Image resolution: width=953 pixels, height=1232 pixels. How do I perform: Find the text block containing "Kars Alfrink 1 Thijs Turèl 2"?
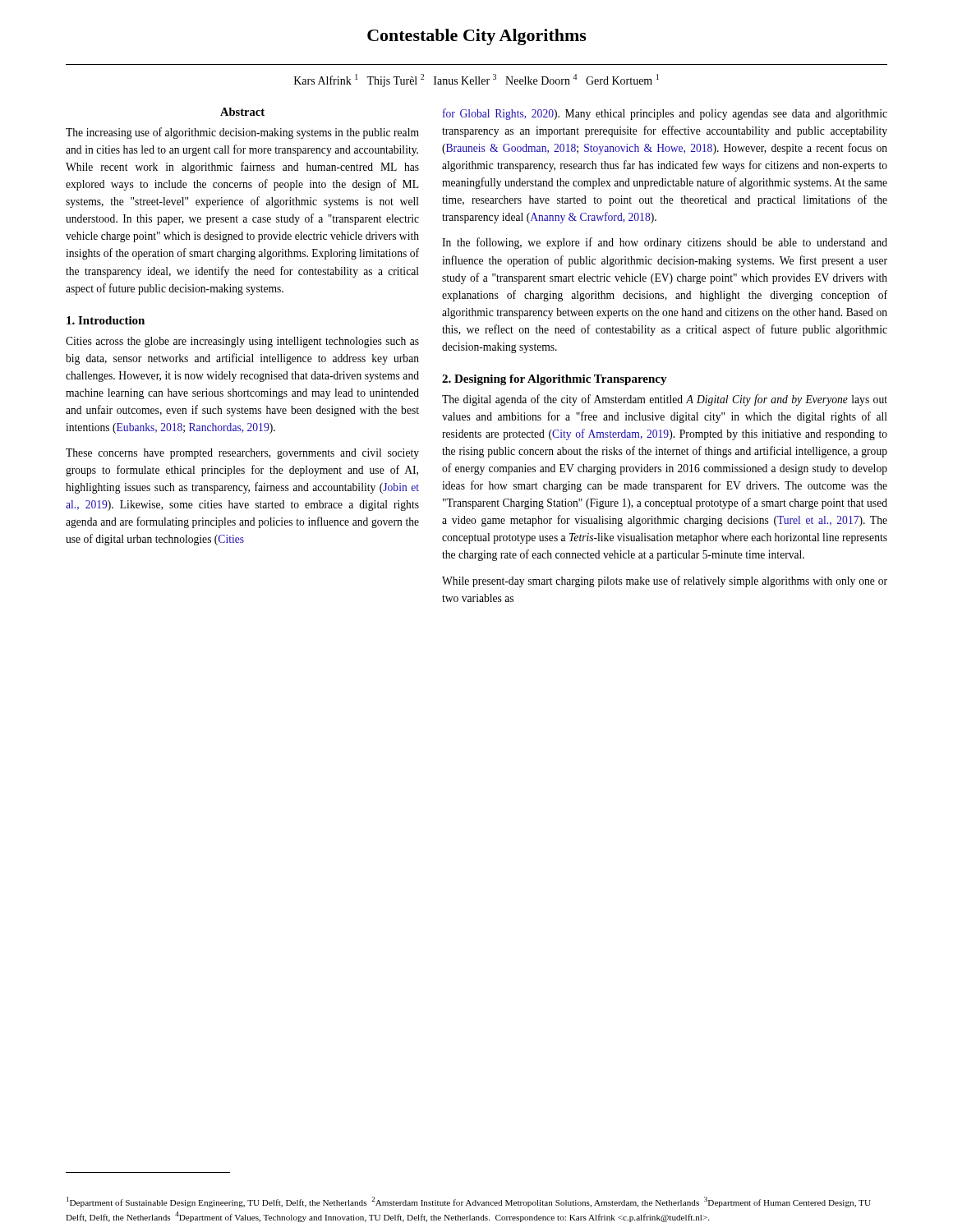point(476,80)
